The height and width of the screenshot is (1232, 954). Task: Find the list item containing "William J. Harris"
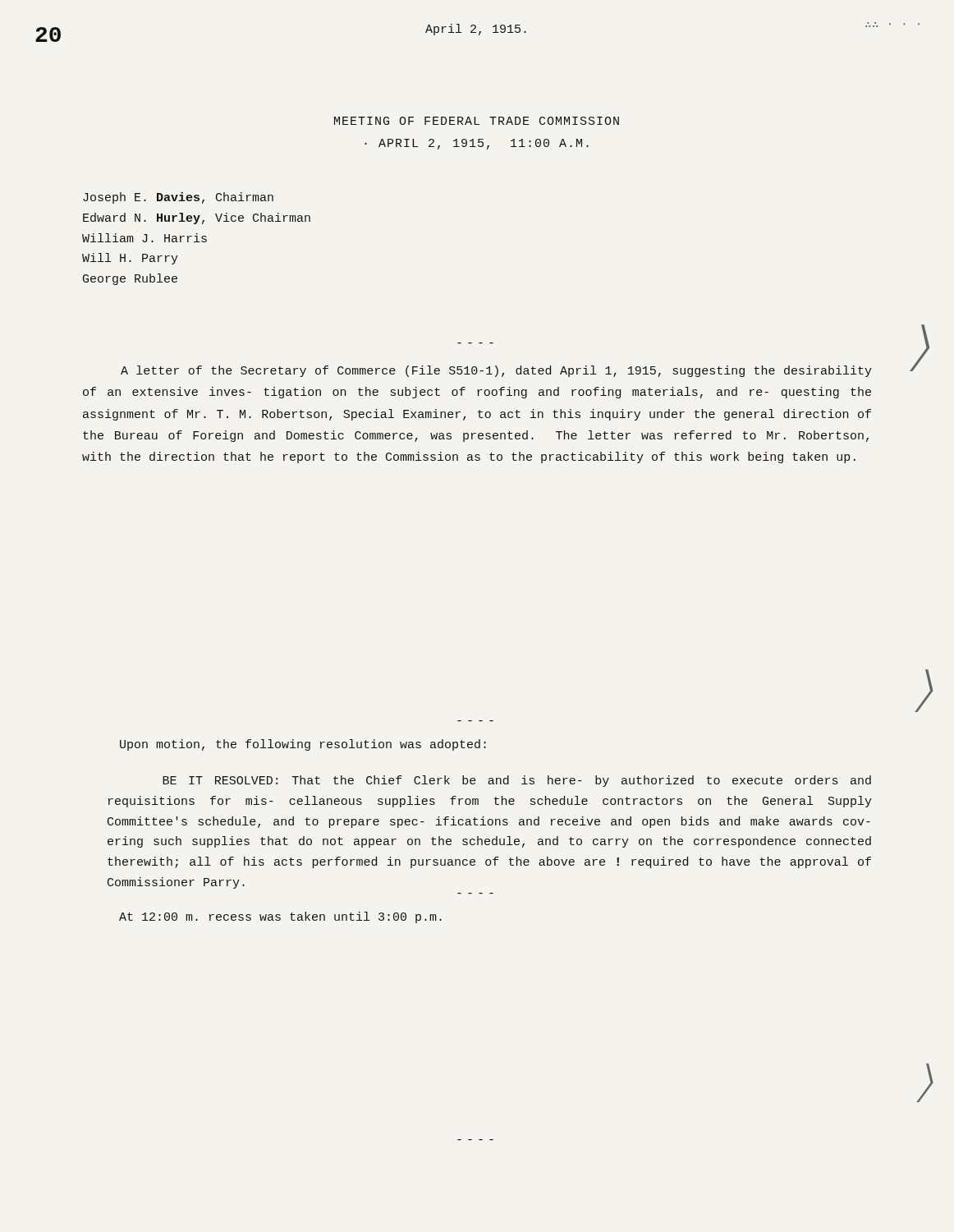145,239
